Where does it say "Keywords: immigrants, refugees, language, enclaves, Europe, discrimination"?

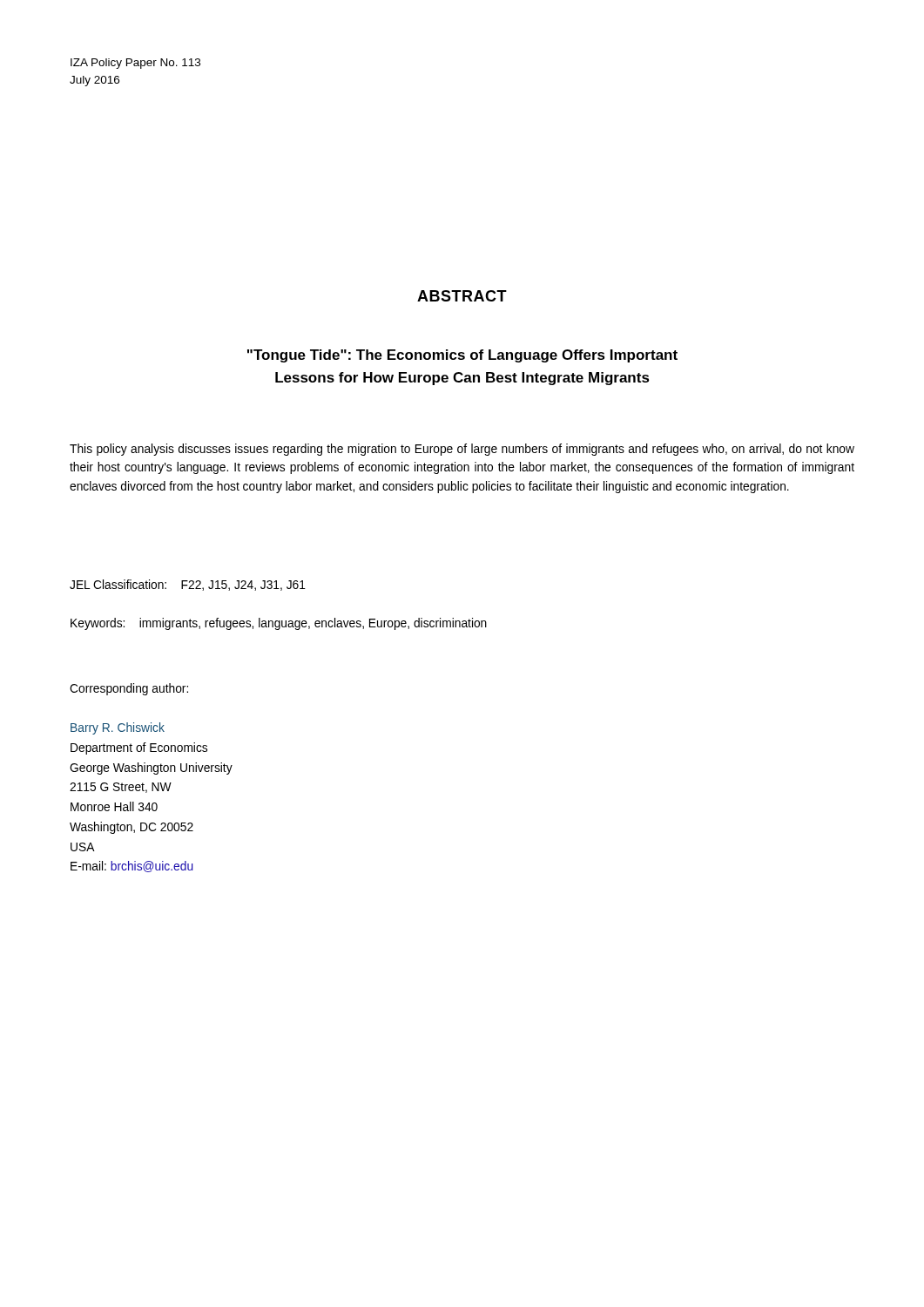[x=278, y=623]
